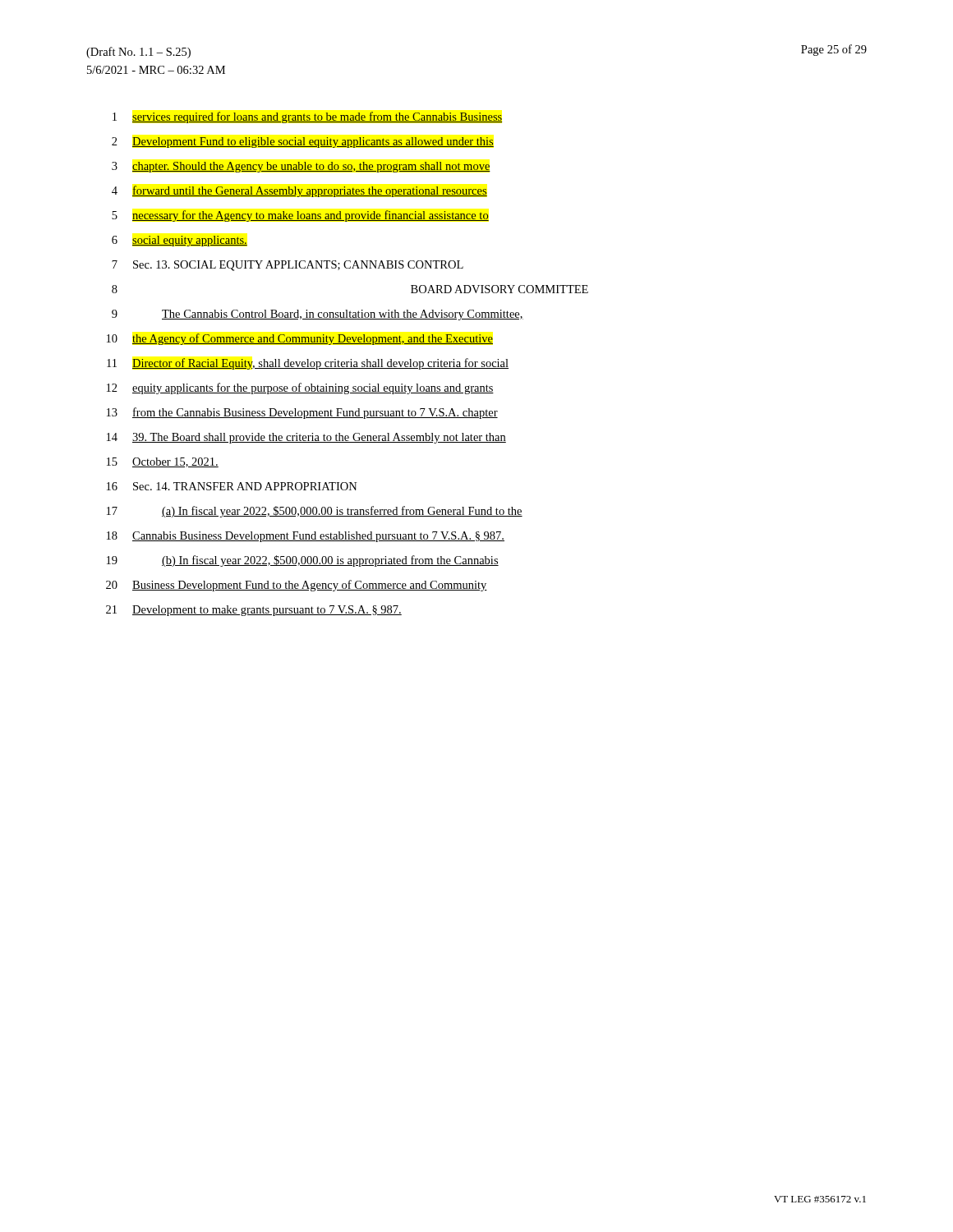
Task: Find the element starting "4 forward until the General"
Action: click(x=476, y=191)
